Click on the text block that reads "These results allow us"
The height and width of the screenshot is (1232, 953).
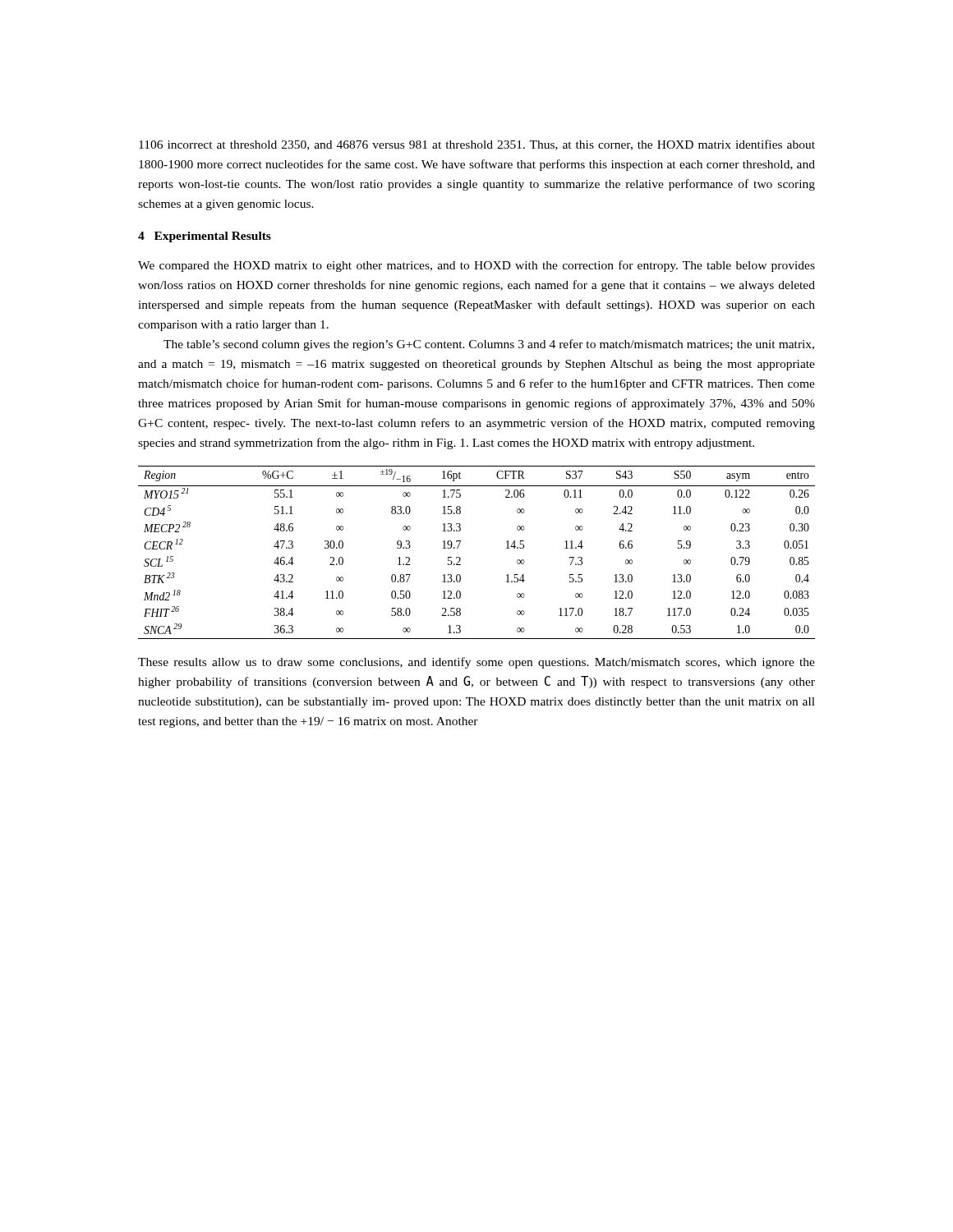(x=476, y=692)
